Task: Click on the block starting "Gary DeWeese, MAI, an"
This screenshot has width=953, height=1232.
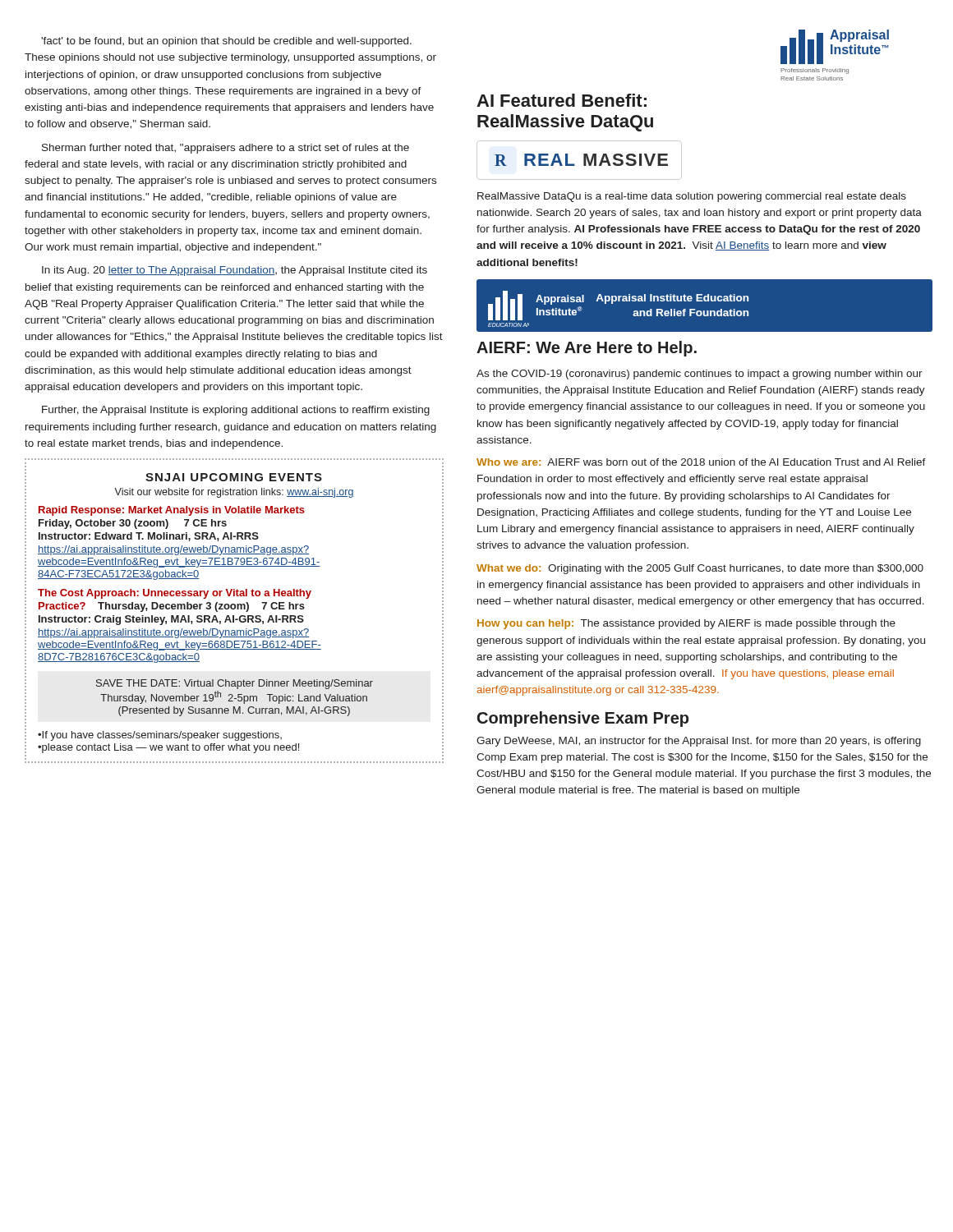Action: point(704,766)
